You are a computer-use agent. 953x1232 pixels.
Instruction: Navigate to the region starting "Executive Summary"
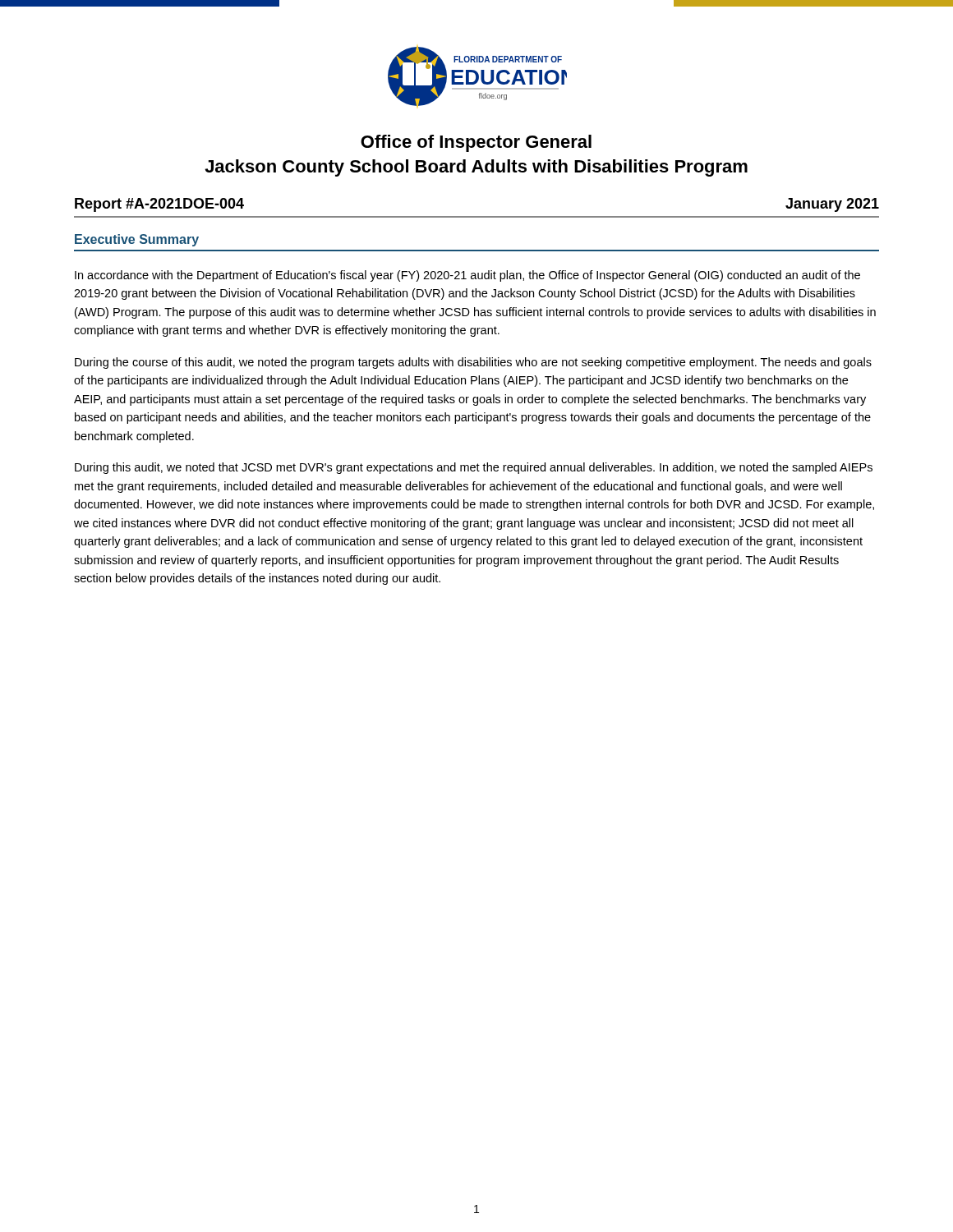click(476, 242)
